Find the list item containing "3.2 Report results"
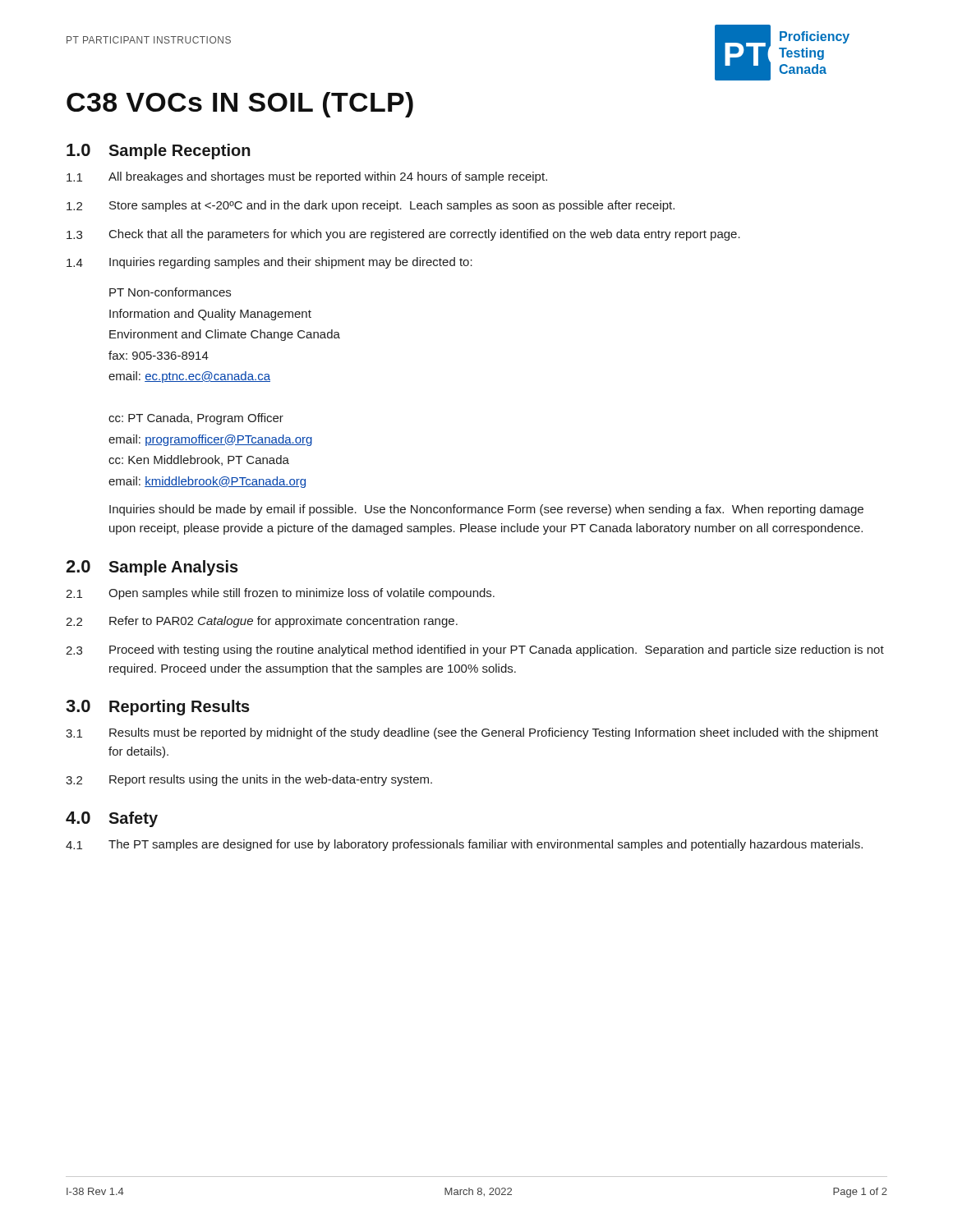The image size is (953, 1232). 249,780
